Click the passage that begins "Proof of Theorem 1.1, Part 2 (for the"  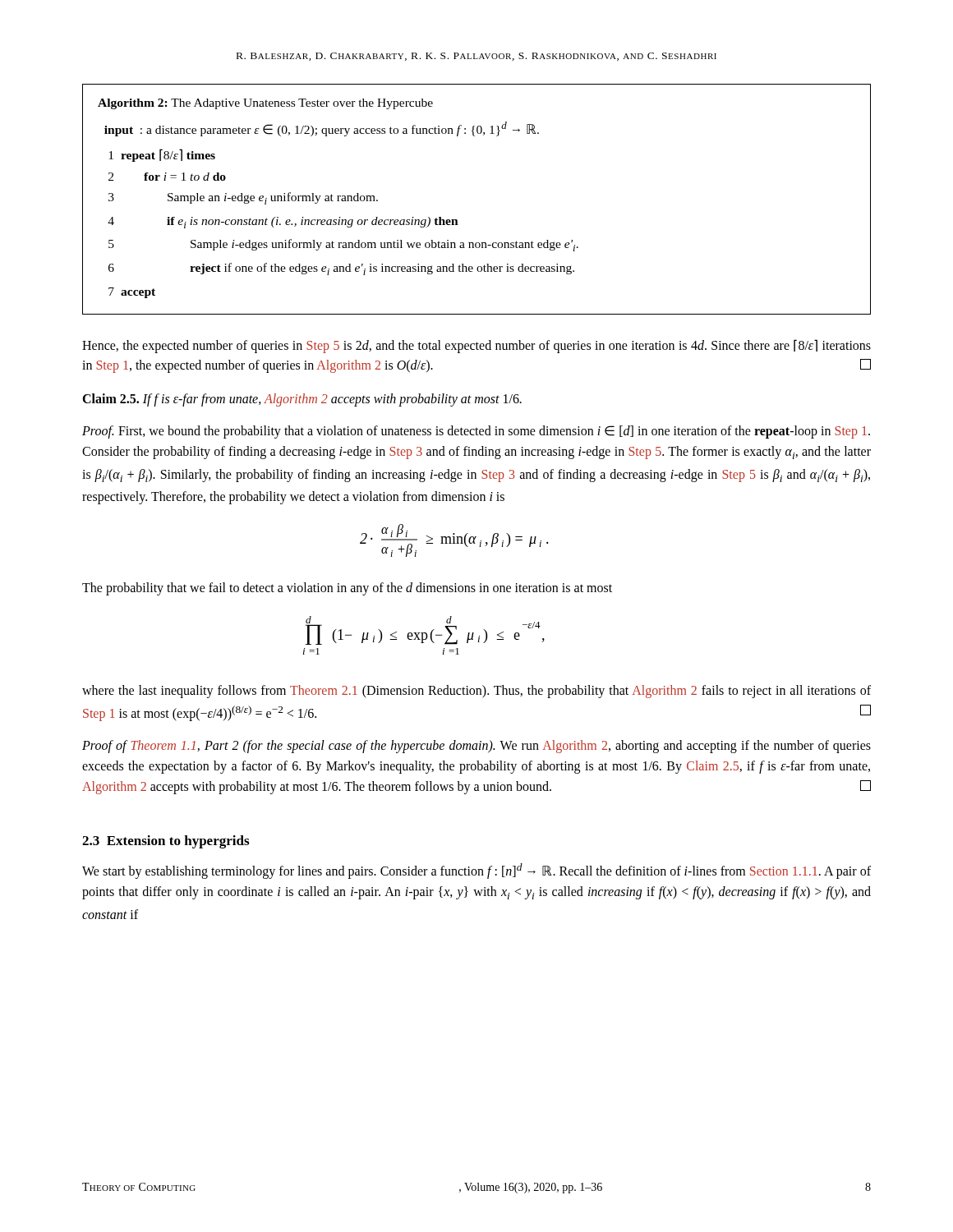coord(476,766)
